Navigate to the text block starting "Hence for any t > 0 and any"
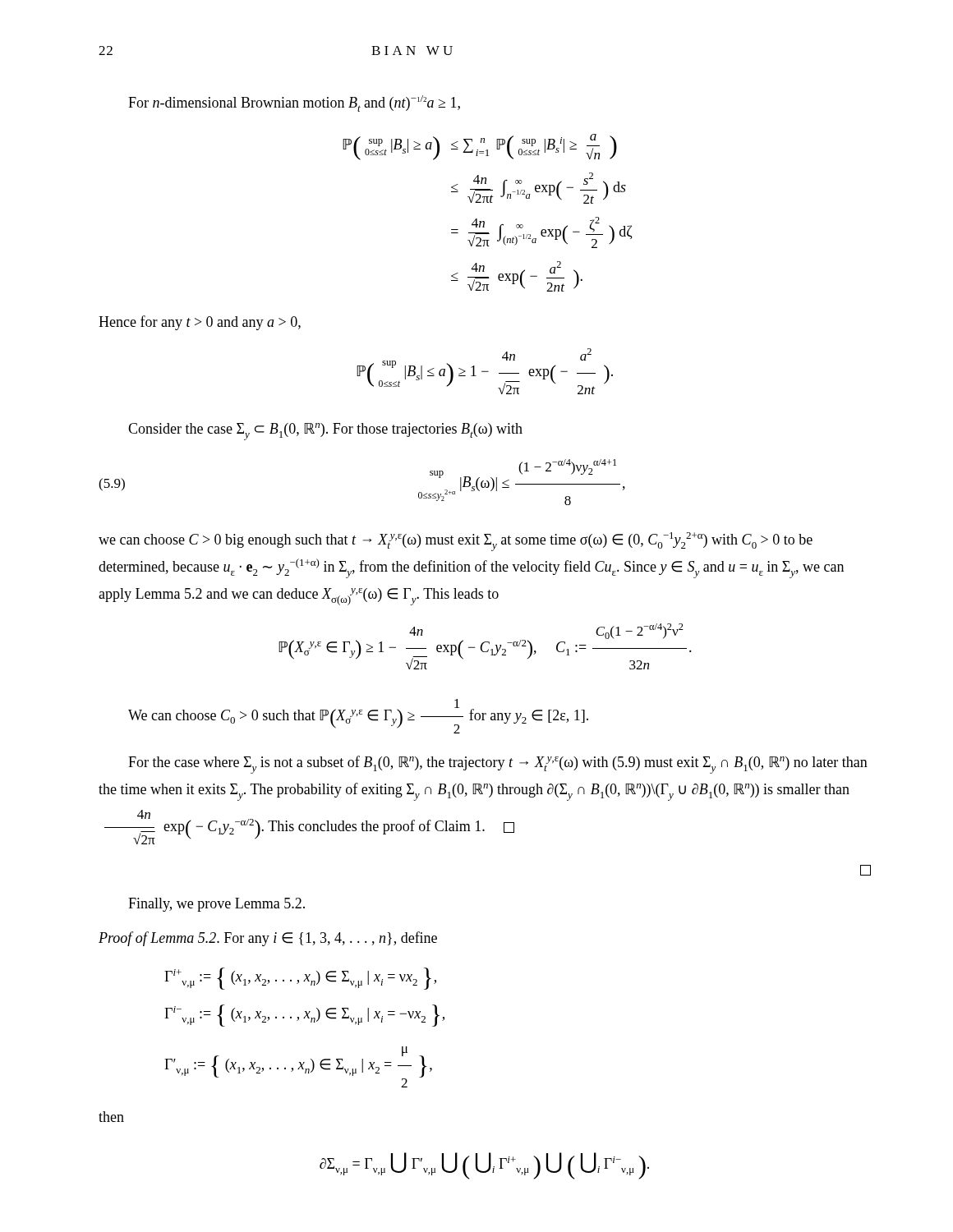The height and width of the screenshot is (1232, 953). [x=200, y=322]
